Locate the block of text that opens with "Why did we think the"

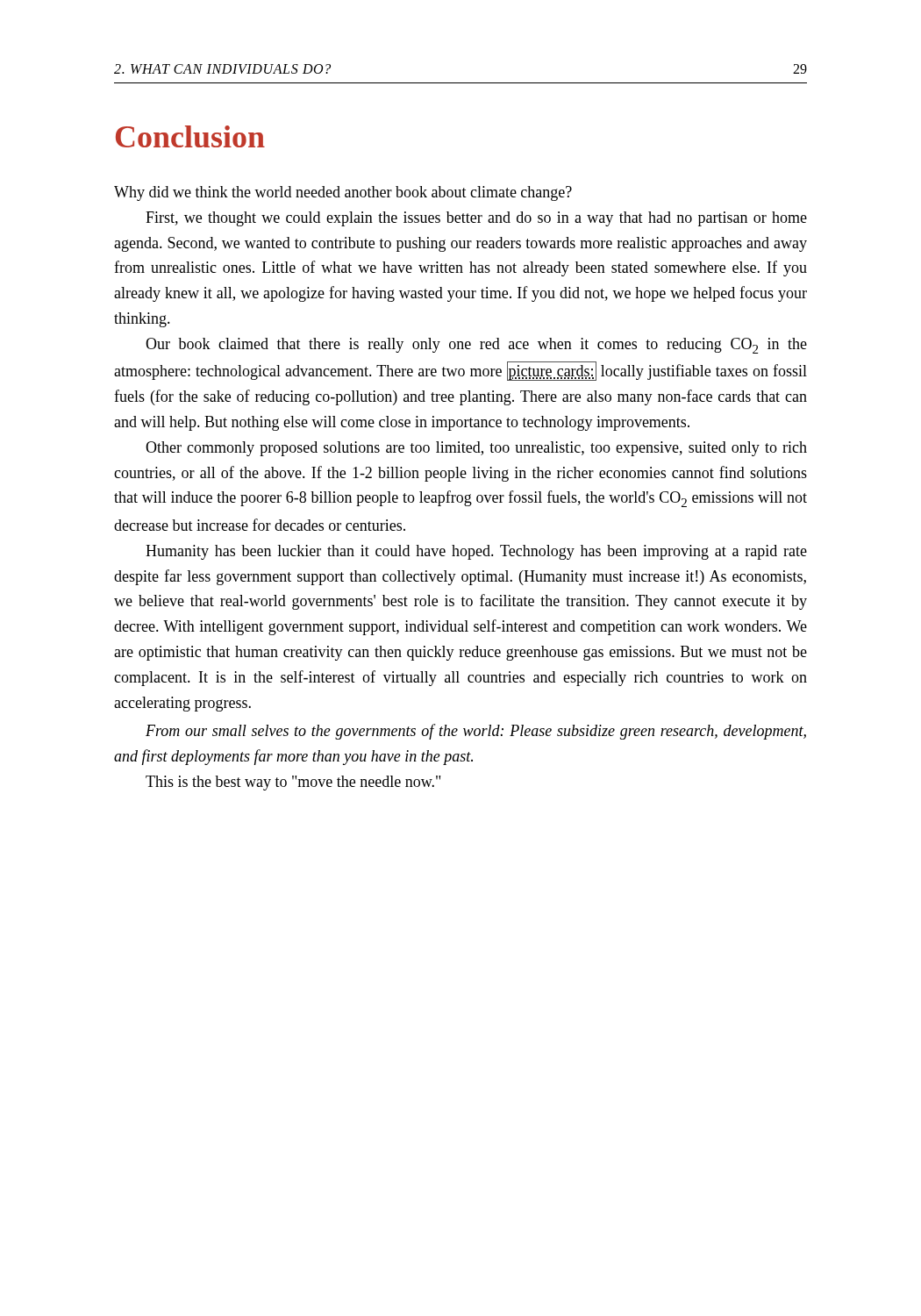click(460, 193)
